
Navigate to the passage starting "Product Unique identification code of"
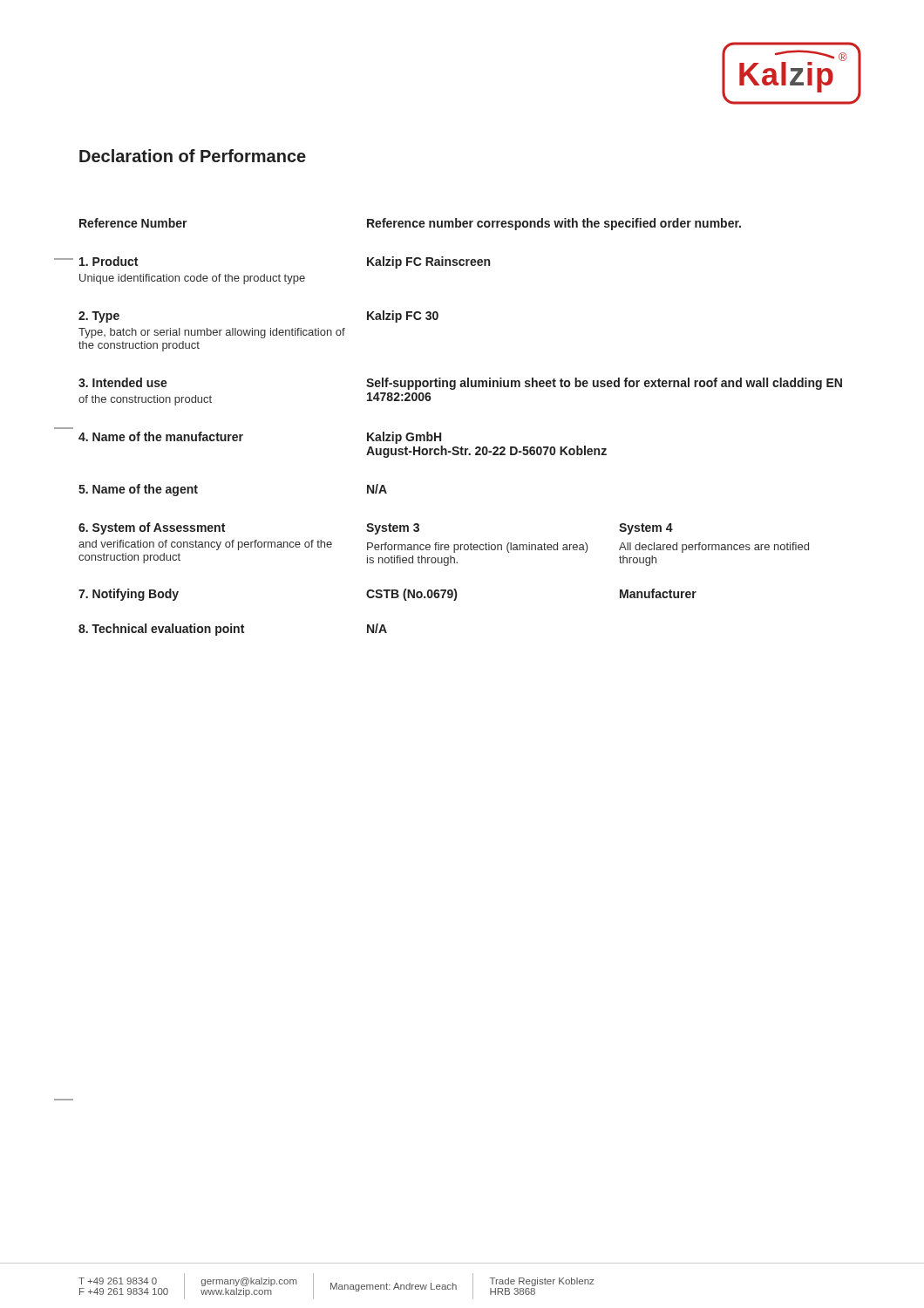click(214, 269)
